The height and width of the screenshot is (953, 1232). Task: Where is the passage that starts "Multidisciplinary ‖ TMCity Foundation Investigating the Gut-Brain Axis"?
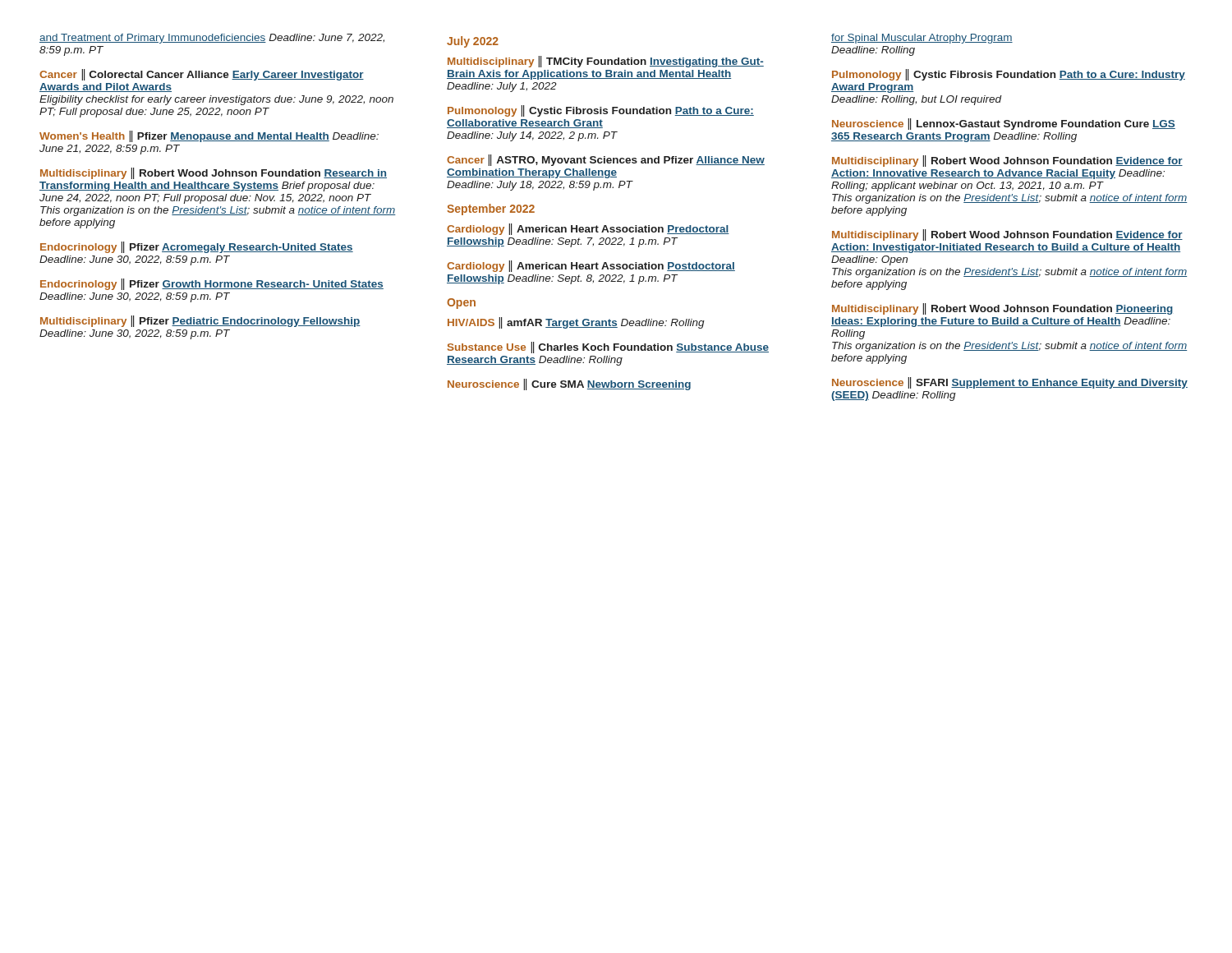click(605, 74)
